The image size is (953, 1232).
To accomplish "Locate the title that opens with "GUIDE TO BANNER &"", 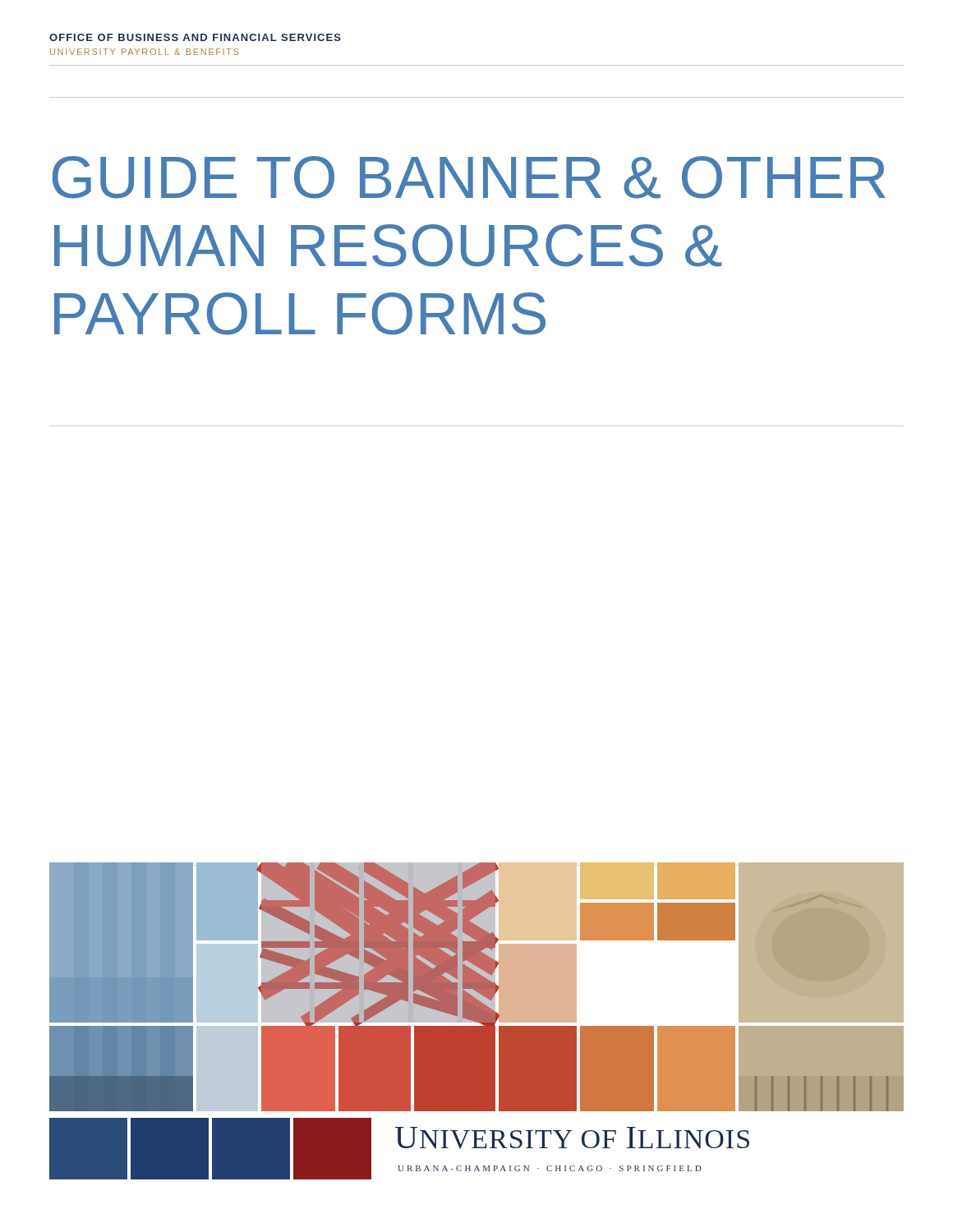I will pyautogui.click(x=476, y=246).
